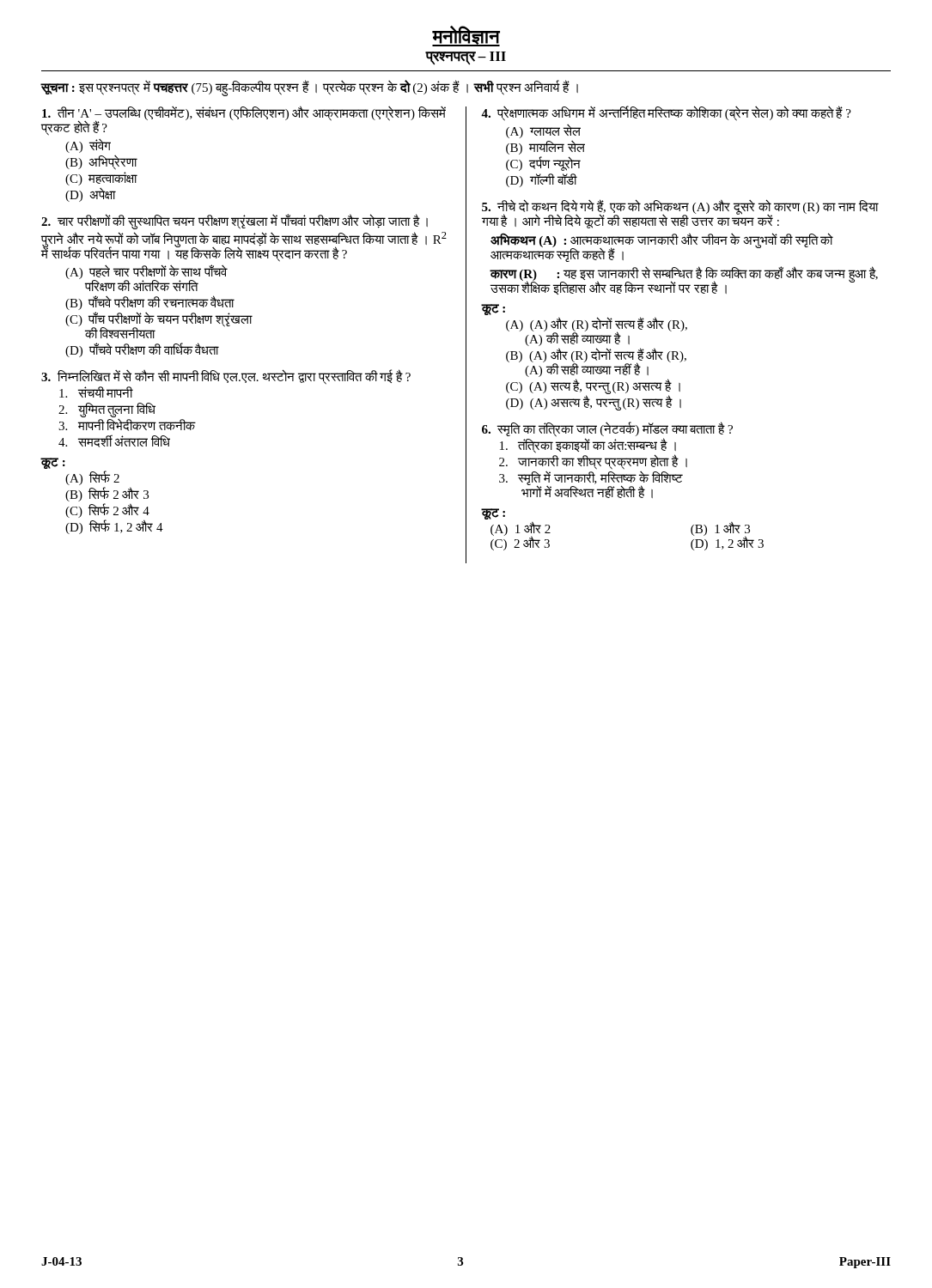The image size is (932, 1288).
Task: Select the title
Action: coord(466,46)
